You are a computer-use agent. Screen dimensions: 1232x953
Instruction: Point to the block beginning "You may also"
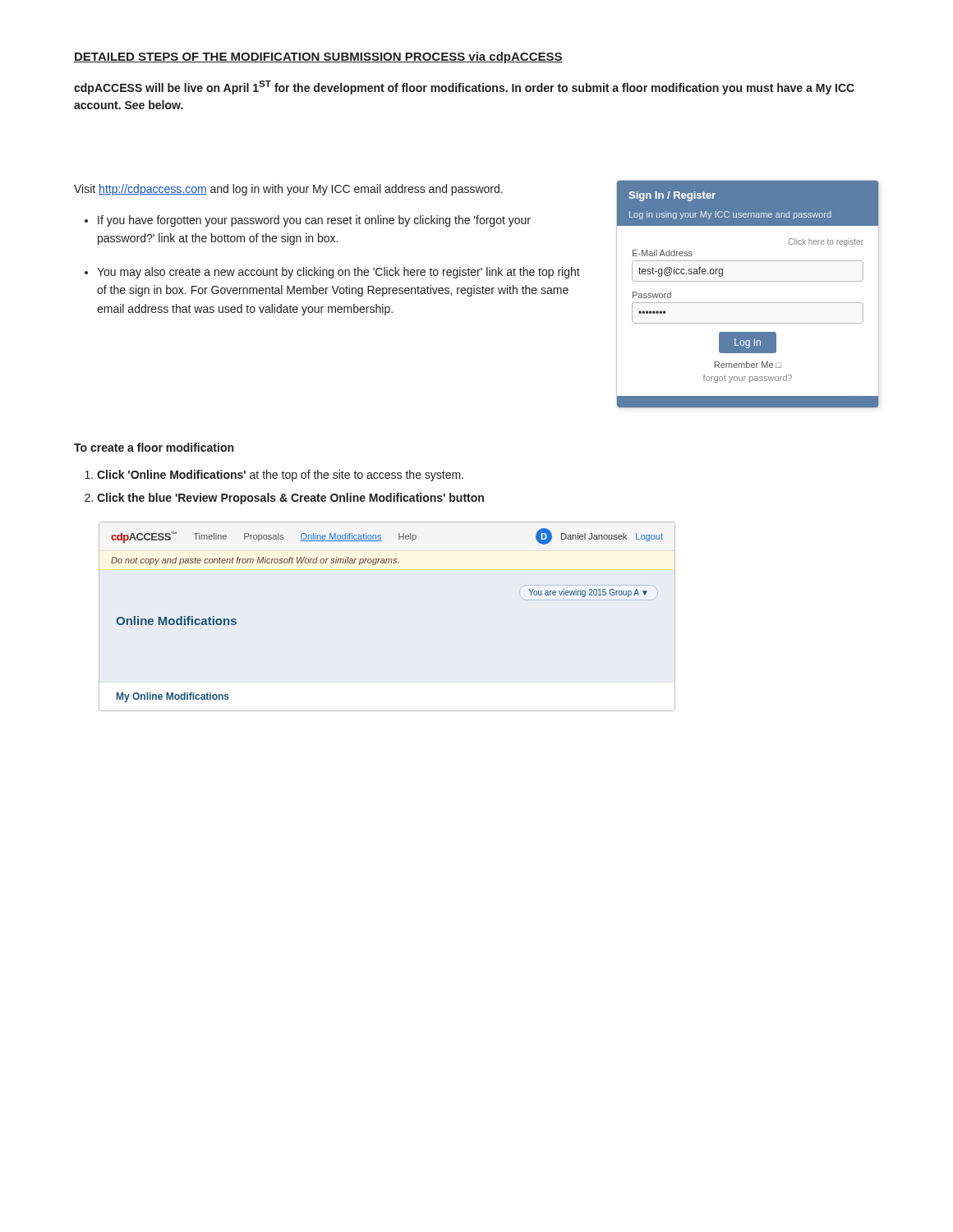tap(338, 290)
